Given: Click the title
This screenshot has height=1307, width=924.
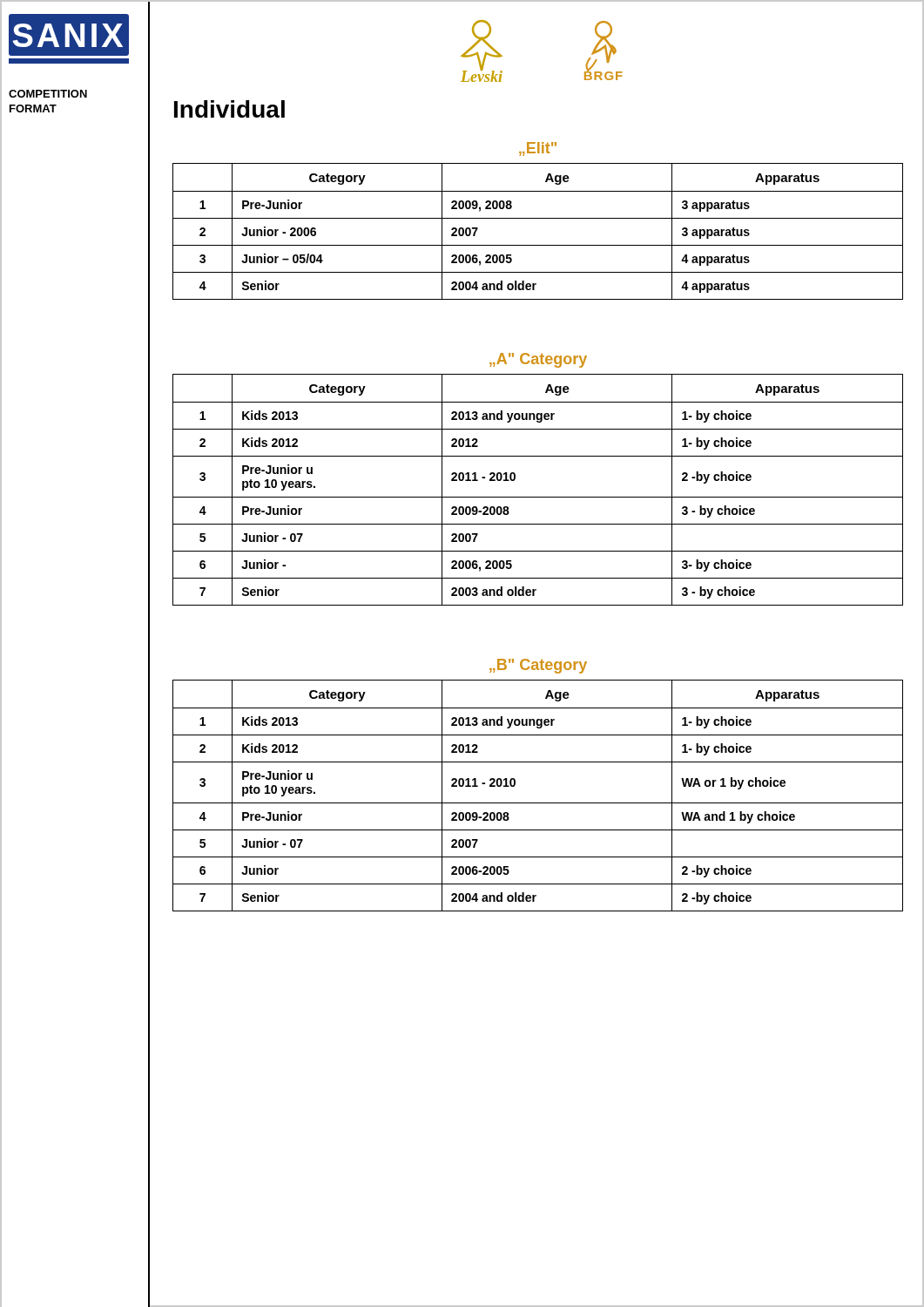Looking at the screenshot, I should point(229,109).
